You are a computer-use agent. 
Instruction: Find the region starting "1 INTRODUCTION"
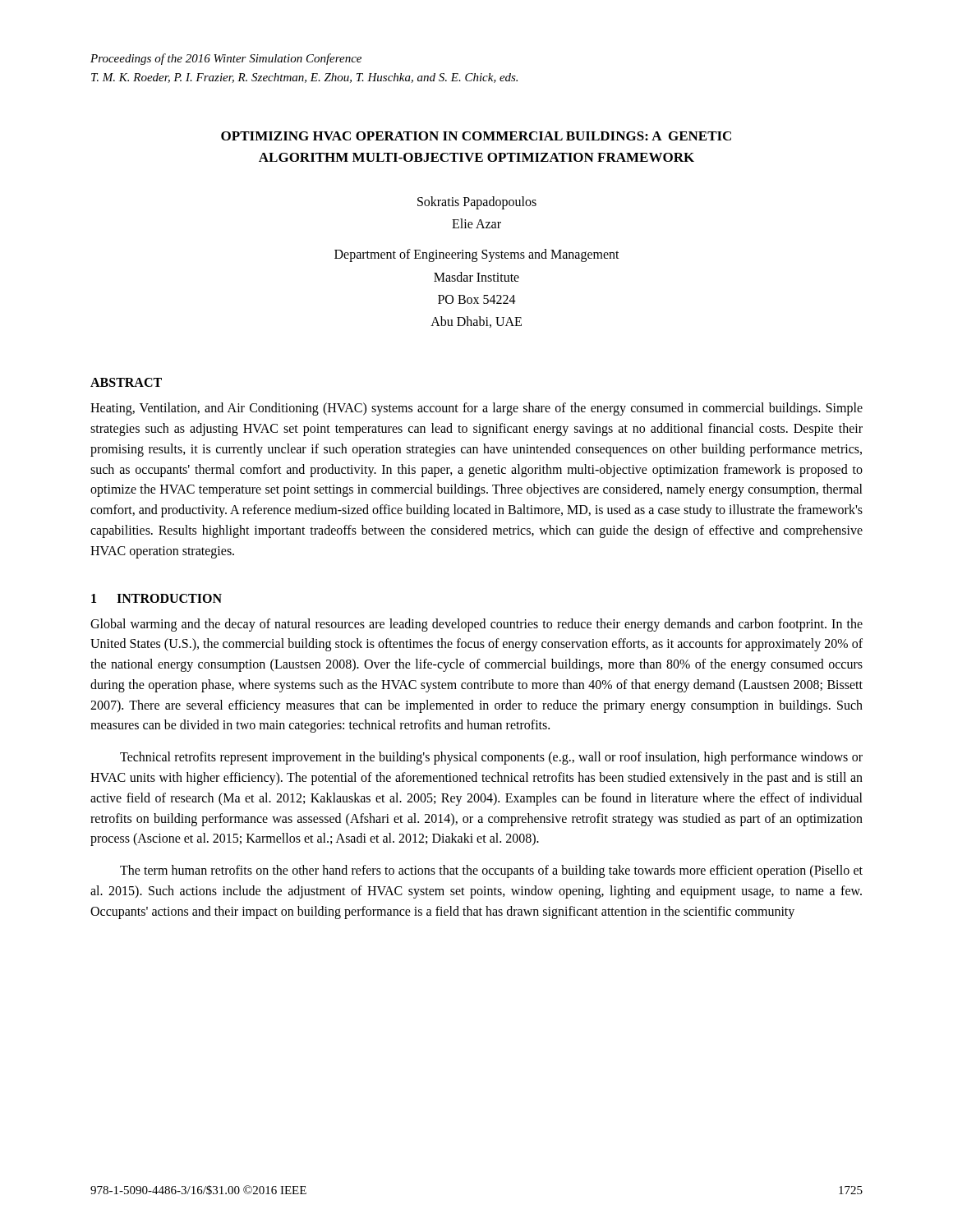coord(157,598)
